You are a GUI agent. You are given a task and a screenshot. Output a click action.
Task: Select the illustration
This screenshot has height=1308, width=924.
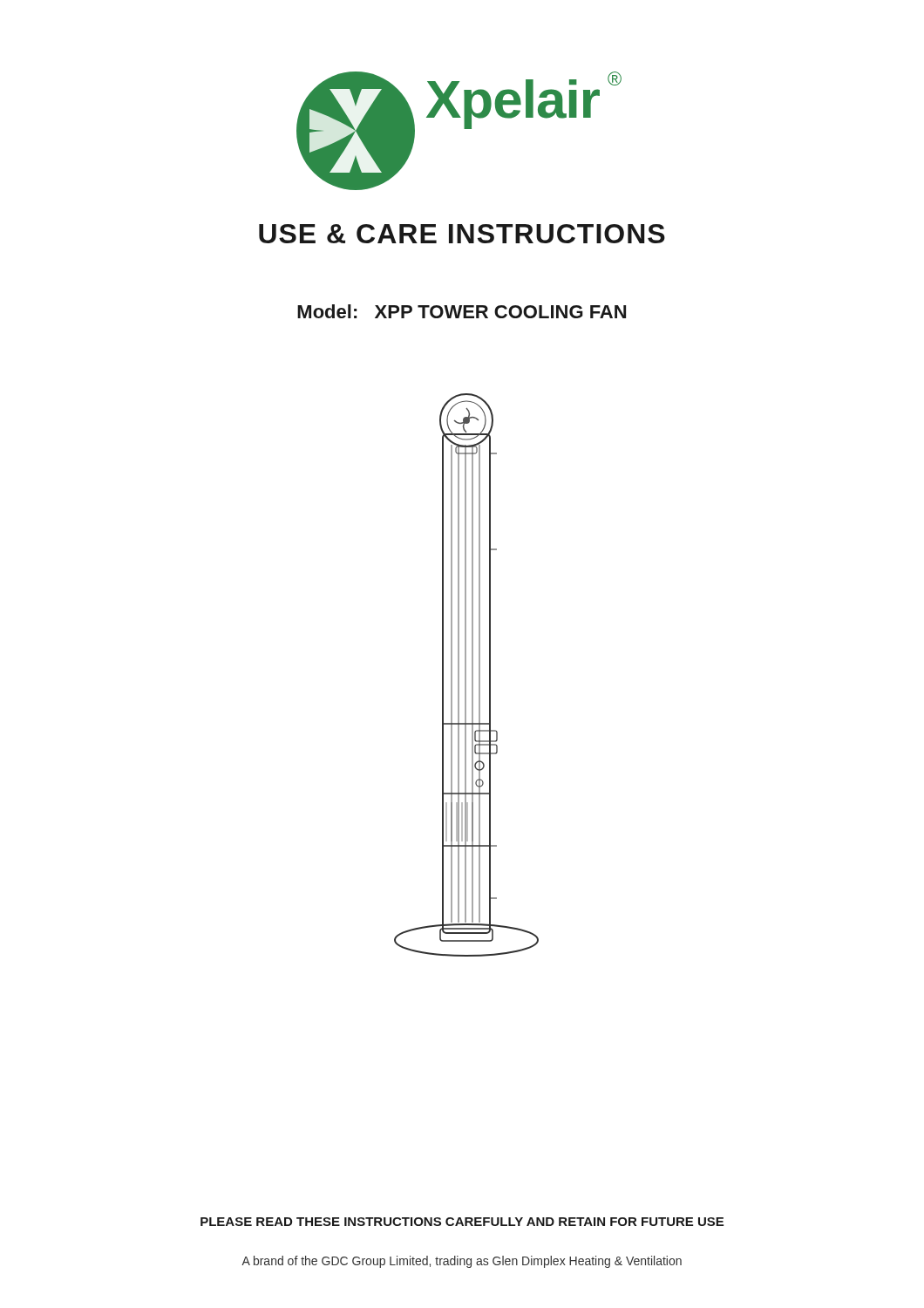[x=462, y=673]
